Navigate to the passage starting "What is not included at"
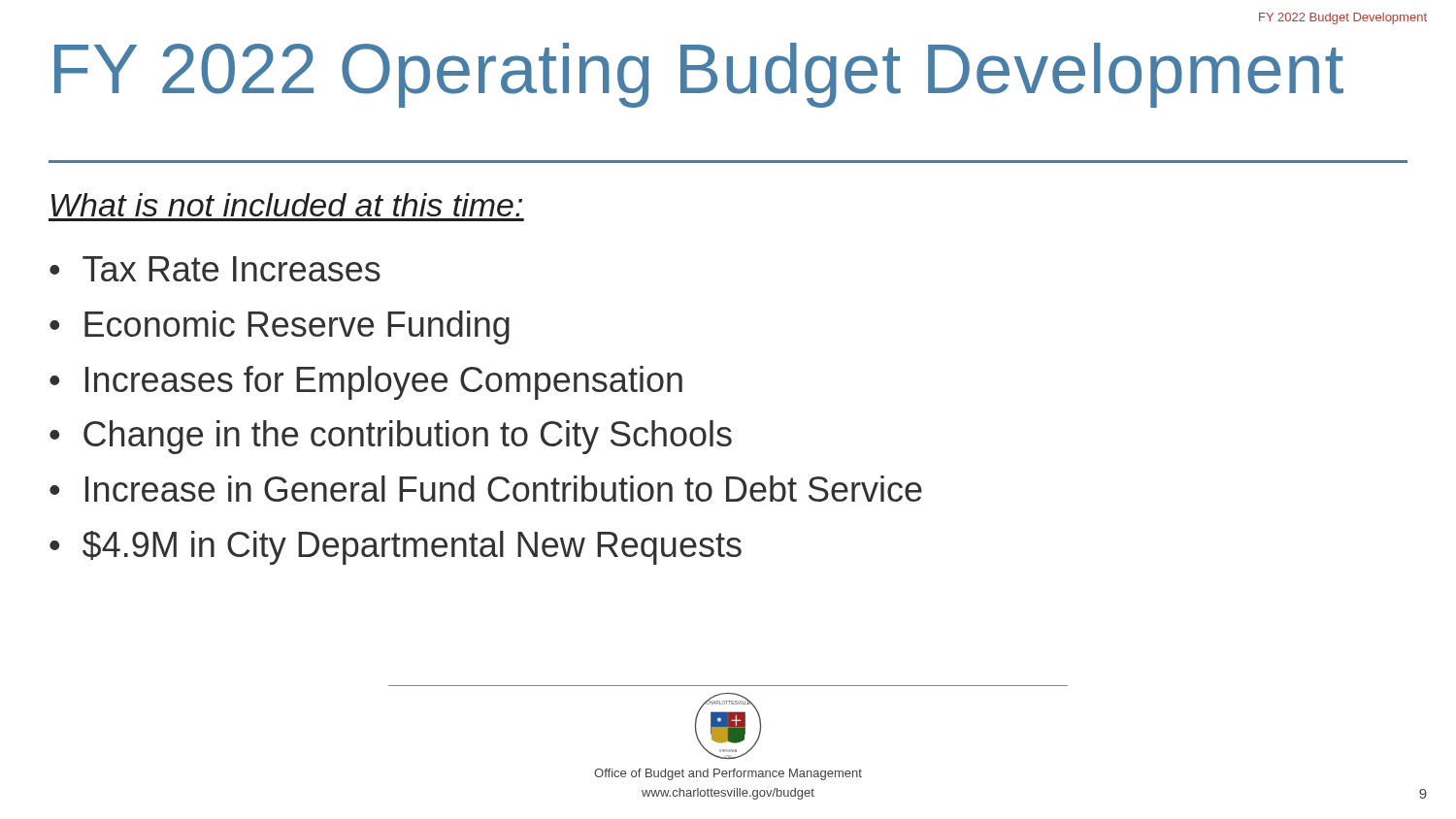Viewport: 1456px width, 819px height. coord(286,205)
